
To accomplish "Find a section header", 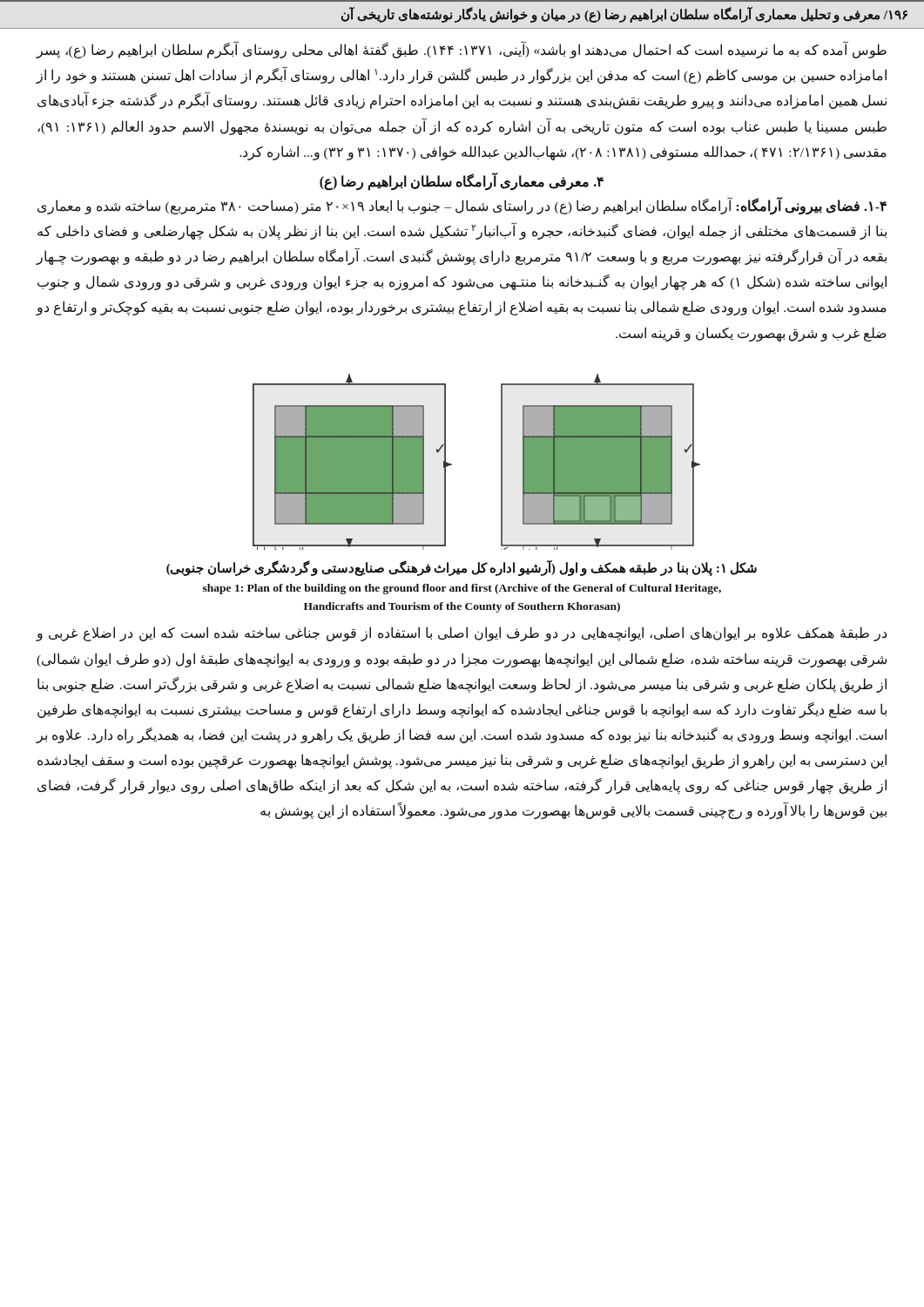I will click(462, 181).
